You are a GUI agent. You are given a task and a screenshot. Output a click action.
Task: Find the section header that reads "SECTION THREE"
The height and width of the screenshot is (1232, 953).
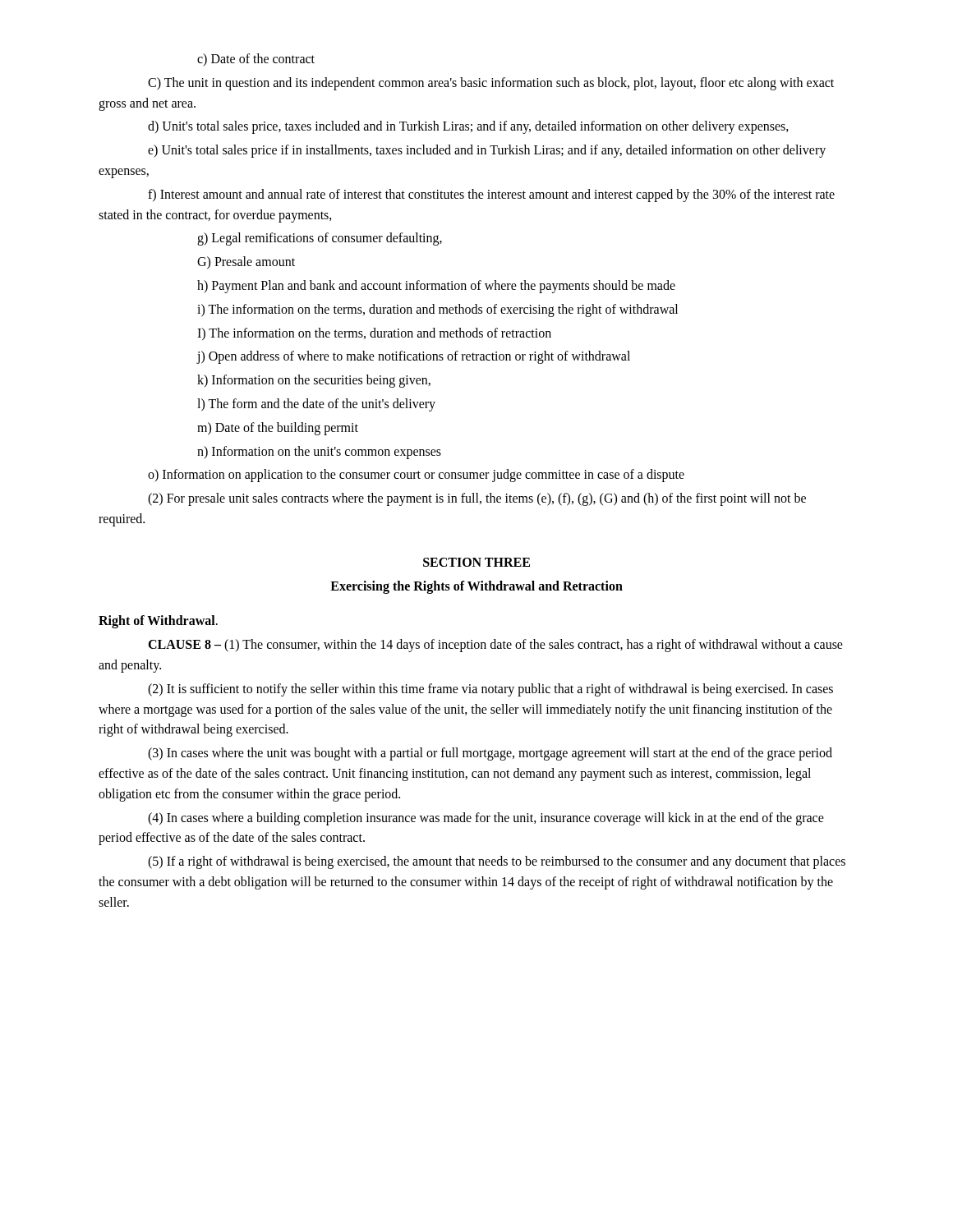[476, 563]
